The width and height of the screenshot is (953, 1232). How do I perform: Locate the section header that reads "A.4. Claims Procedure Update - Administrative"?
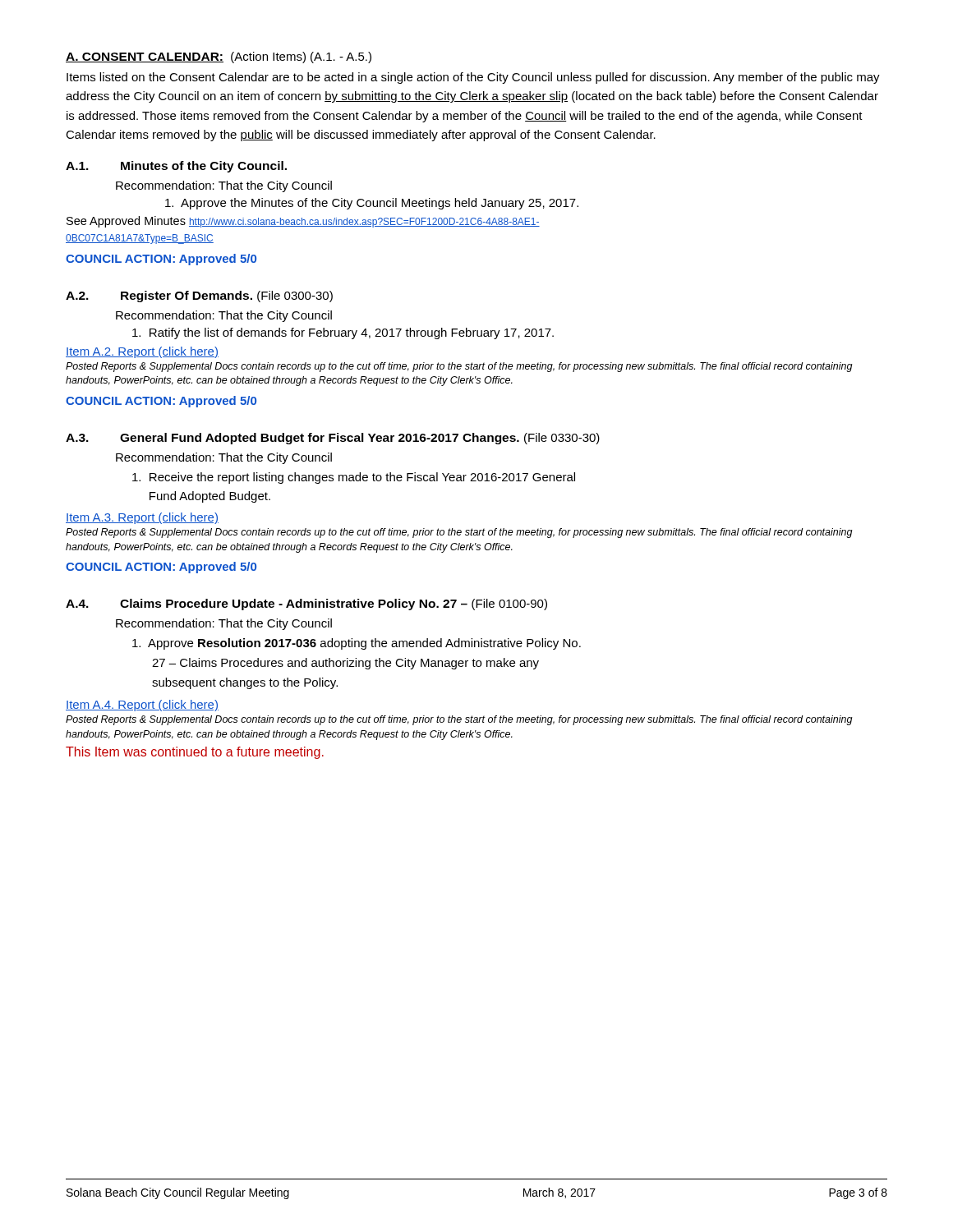[x=307, y=604]
